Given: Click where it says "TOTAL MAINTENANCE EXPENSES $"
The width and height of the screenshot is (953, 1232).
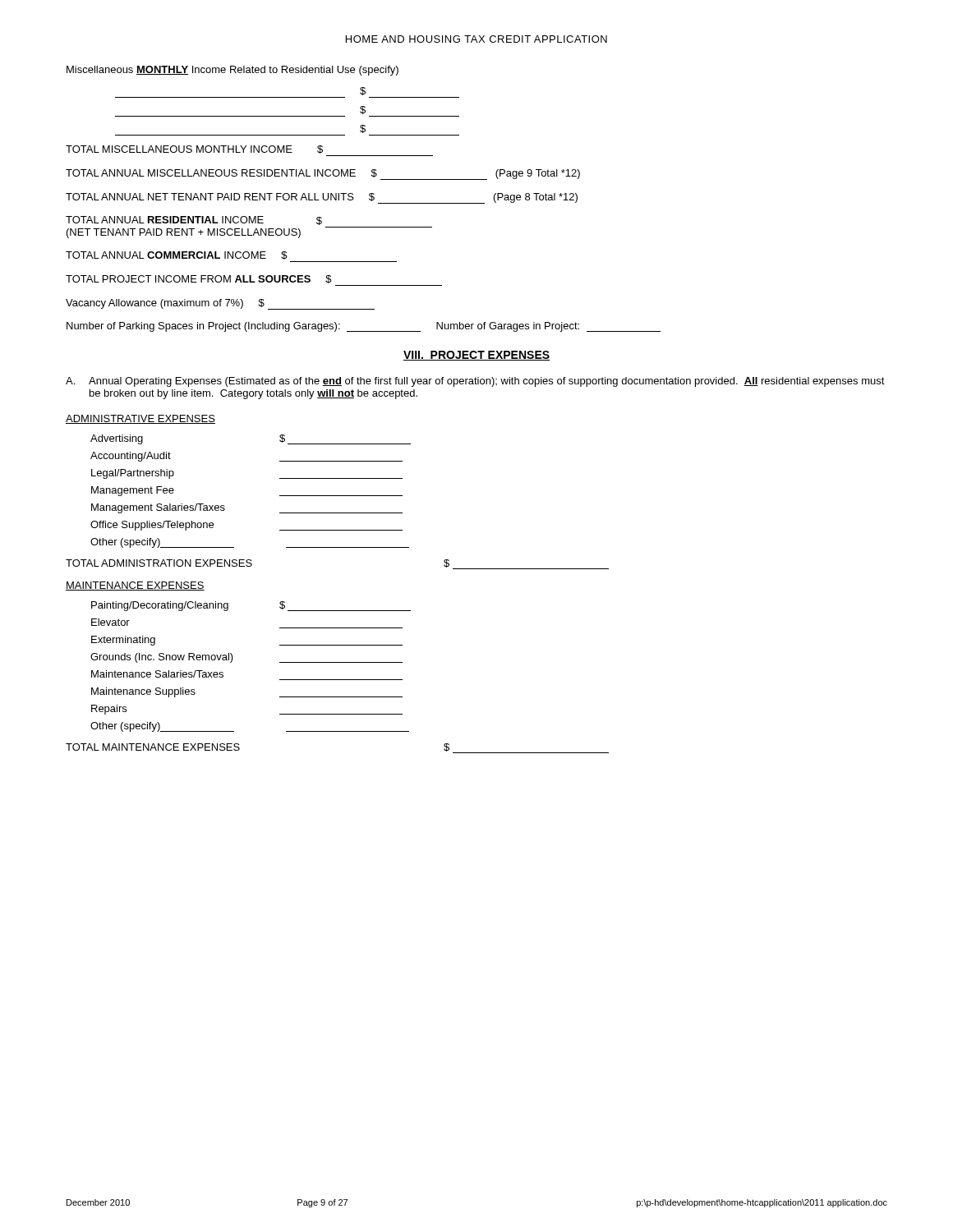Looking at the screenshot, I should click(x=149, y=748).
